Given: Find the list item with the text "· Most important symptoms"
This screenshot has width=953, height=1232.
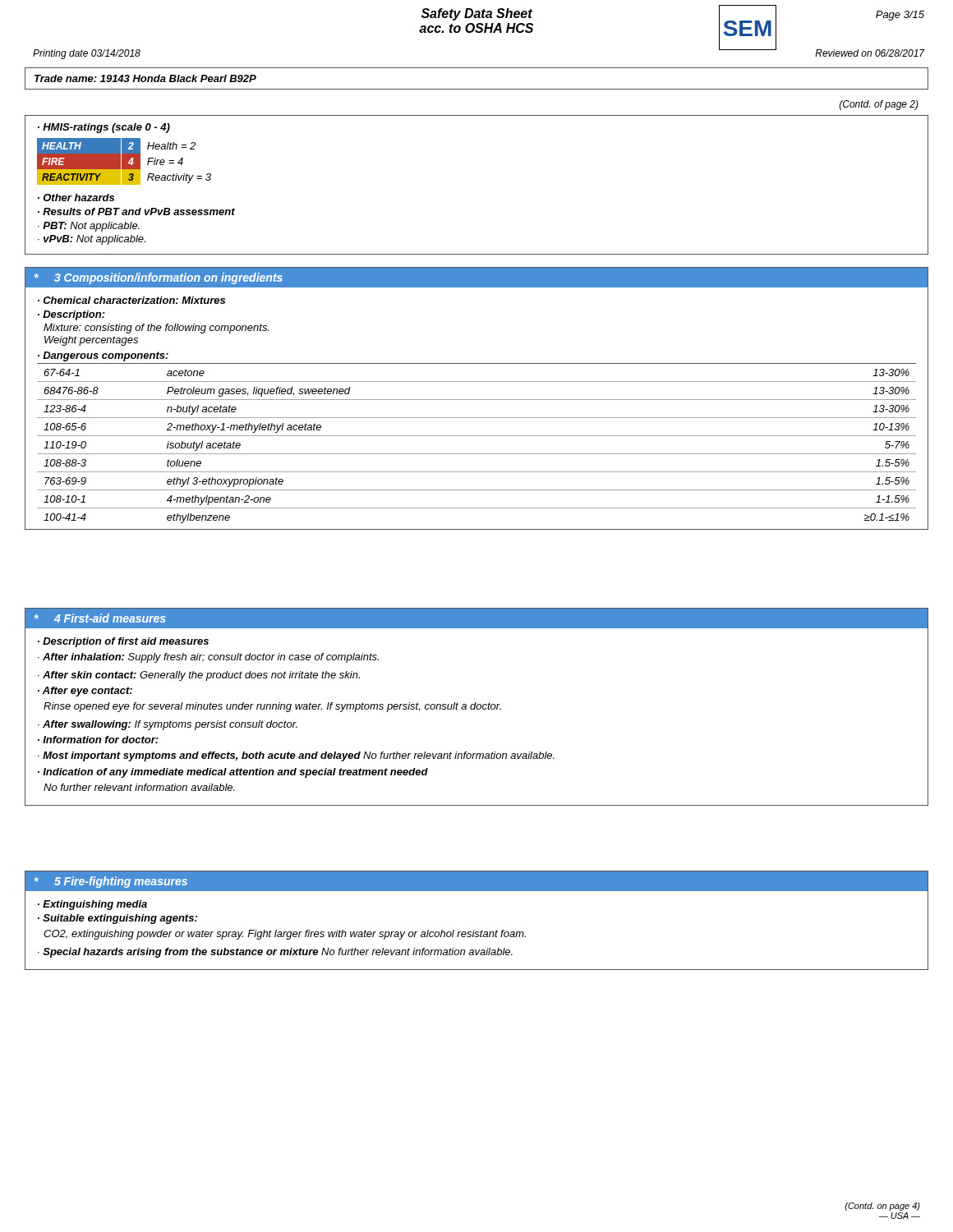Looking at the screenshot, I should point(296,755).
